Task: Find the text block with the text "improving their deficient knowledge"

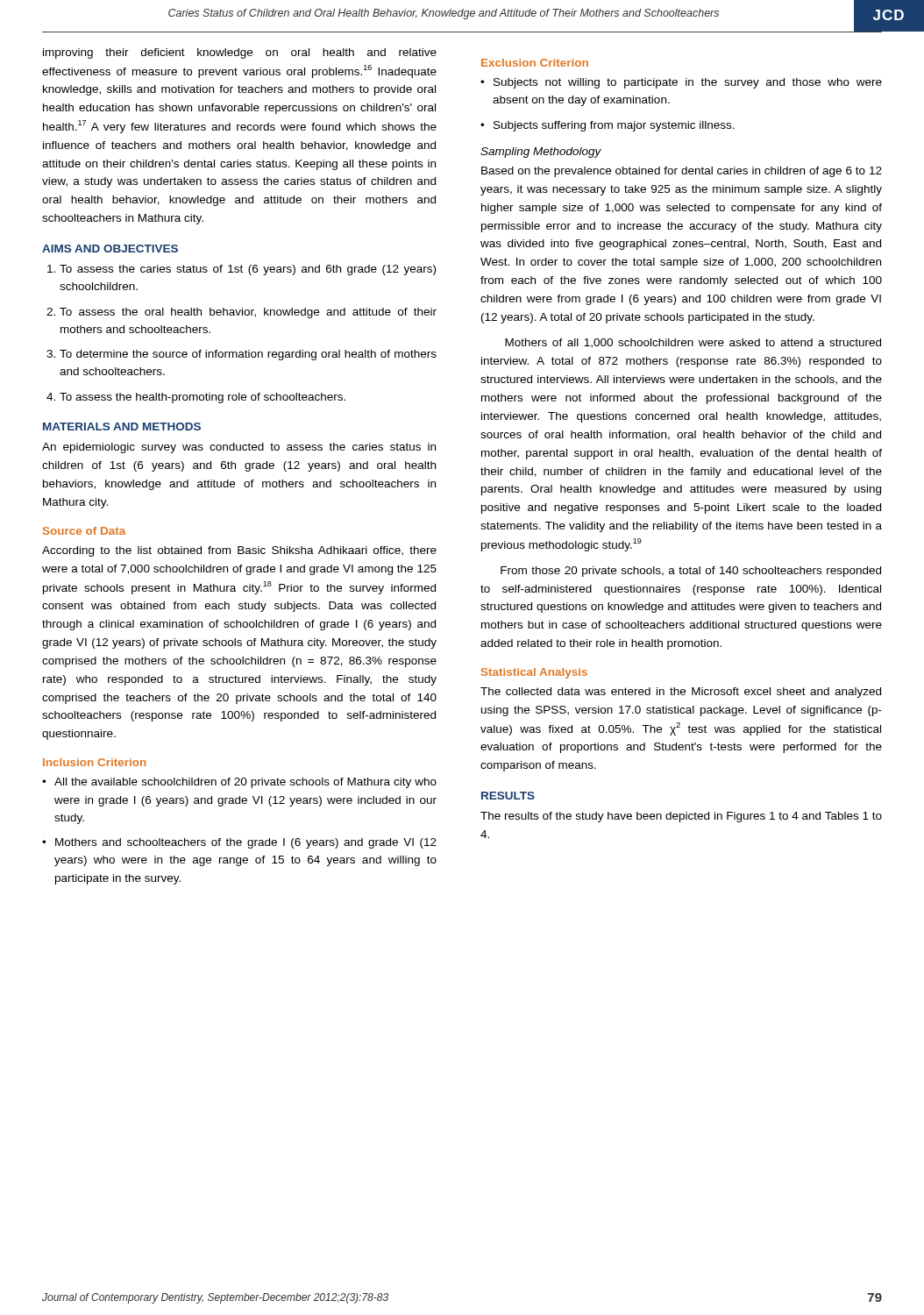Action: click(x=239, y=136)
